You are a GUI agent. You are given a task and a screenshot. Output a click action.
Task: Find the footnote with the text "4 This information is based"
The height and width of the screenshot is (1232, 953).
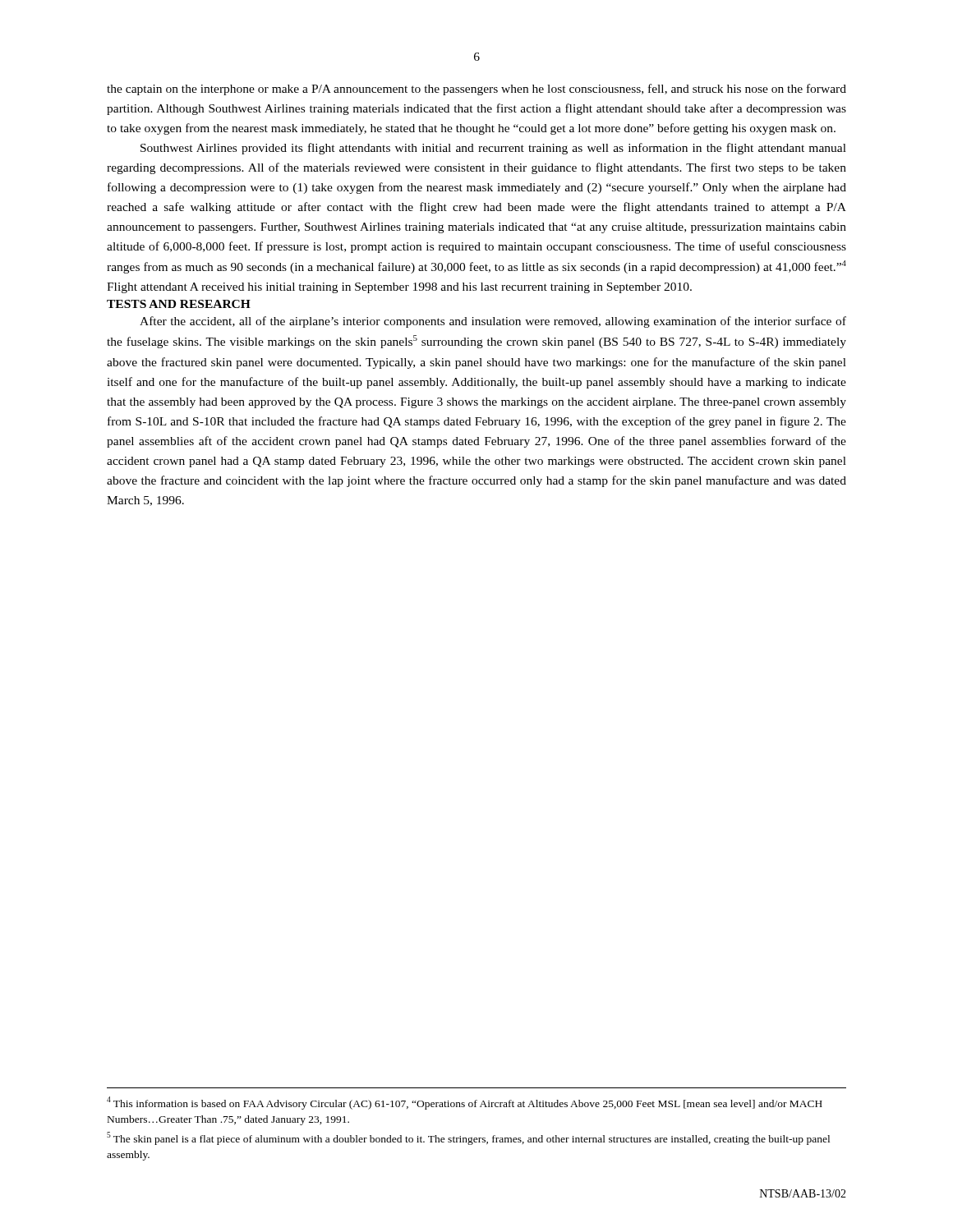pos(476,1111)
